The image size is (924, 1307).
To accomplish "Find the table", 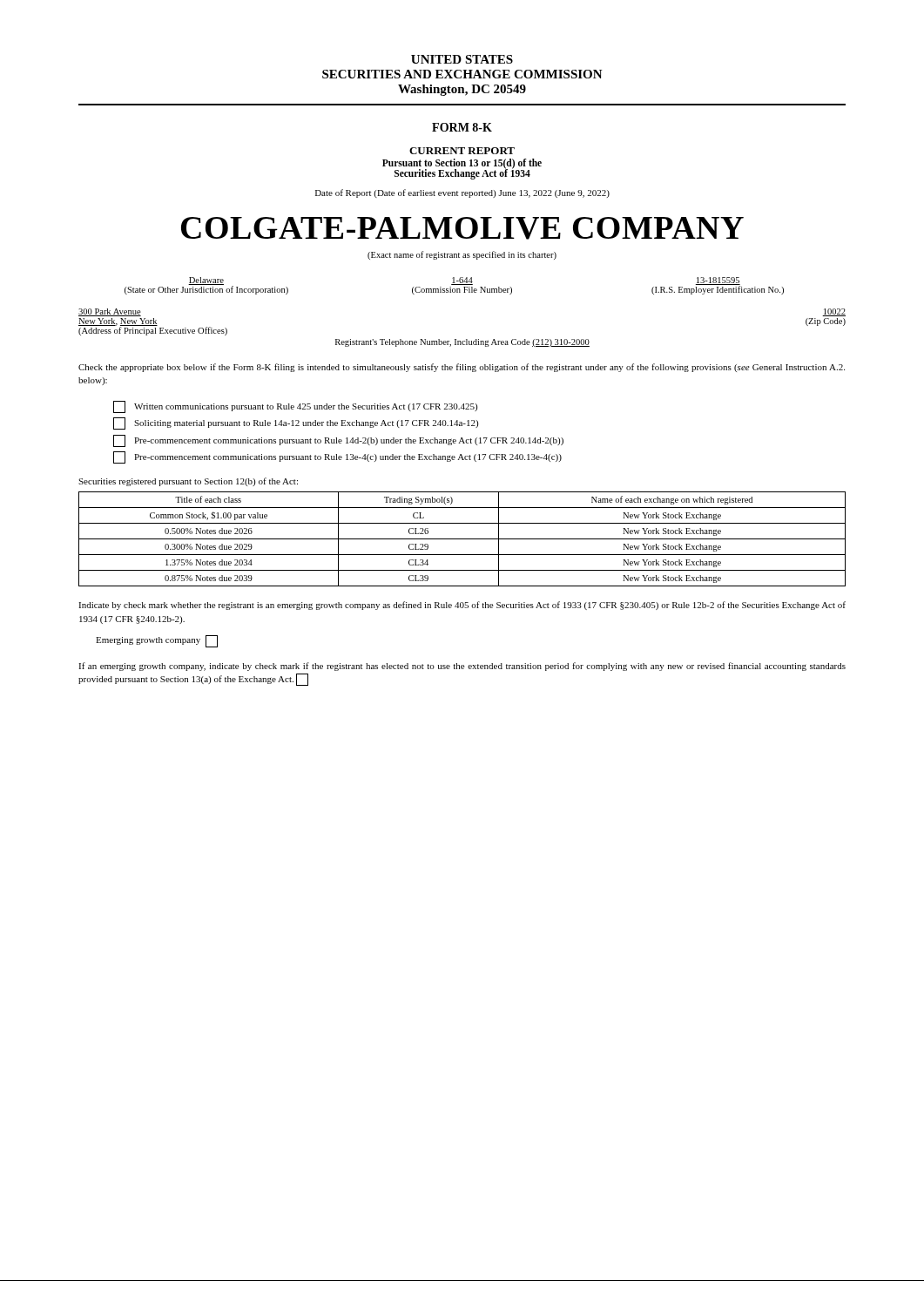I will pos(462,539).
